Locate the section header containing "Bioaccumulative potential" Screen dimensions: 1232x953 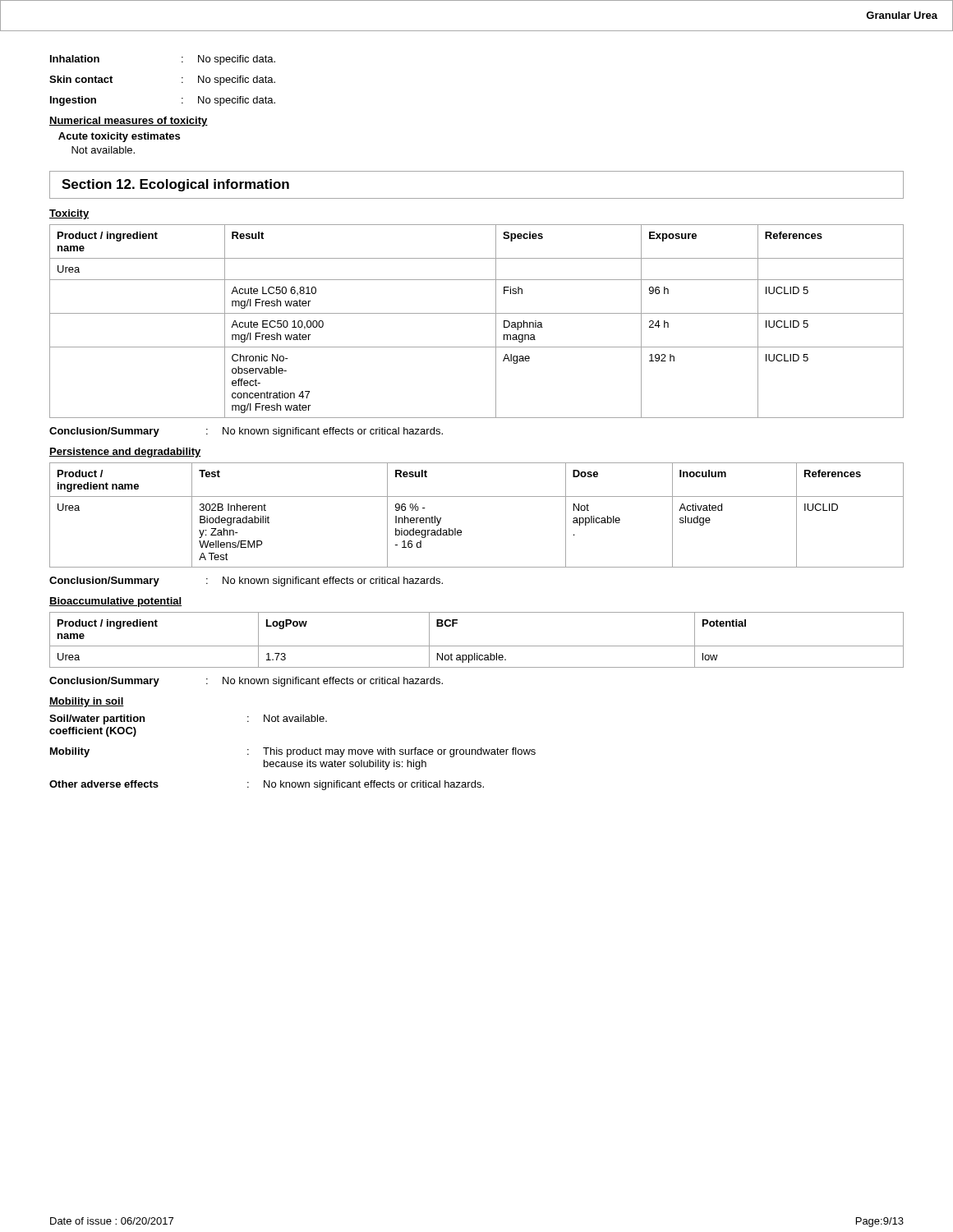click(x=115, y=601)
